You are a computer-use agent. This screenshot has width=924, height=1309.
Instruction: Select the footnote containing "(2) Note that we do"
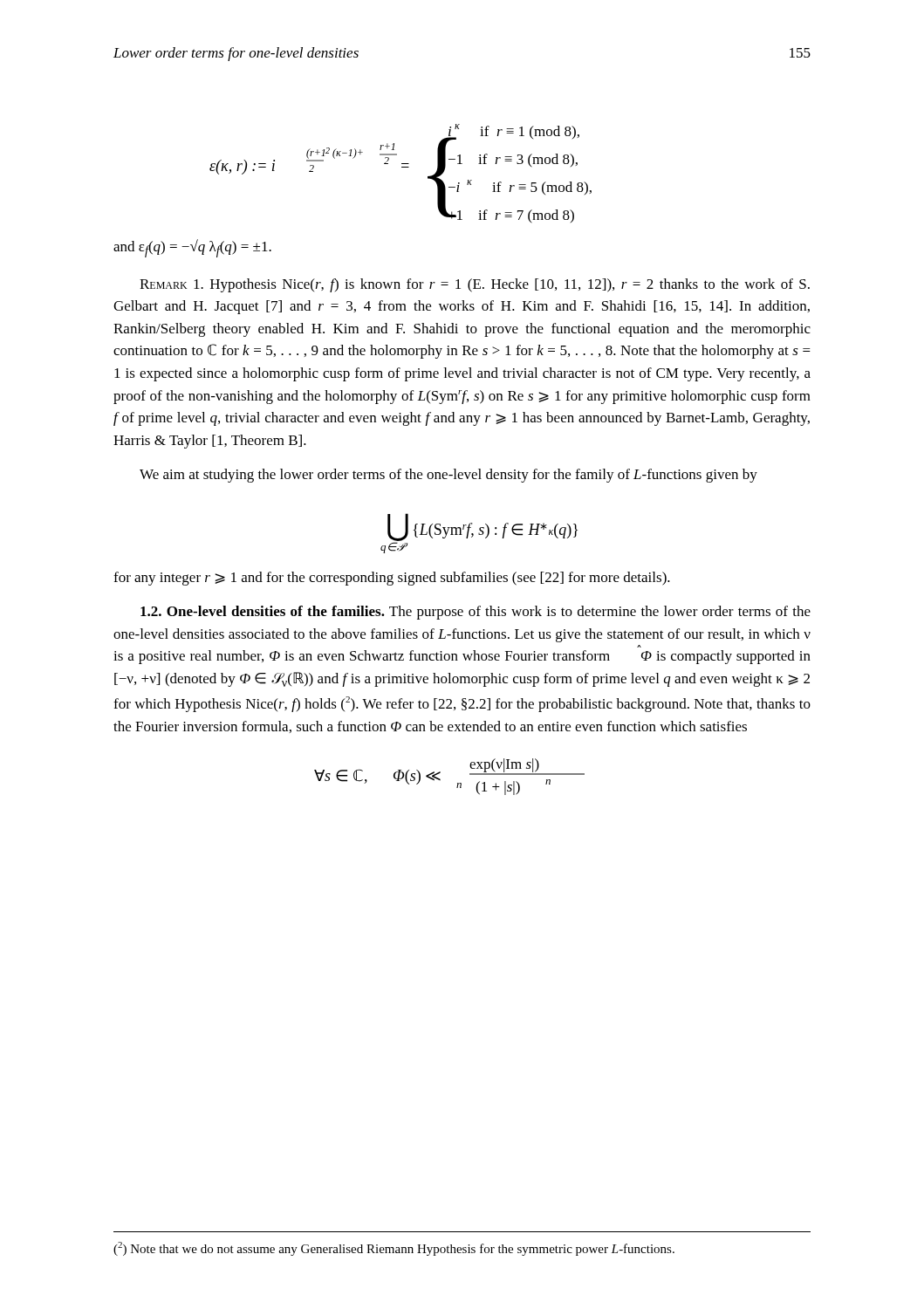[462, 1248]
